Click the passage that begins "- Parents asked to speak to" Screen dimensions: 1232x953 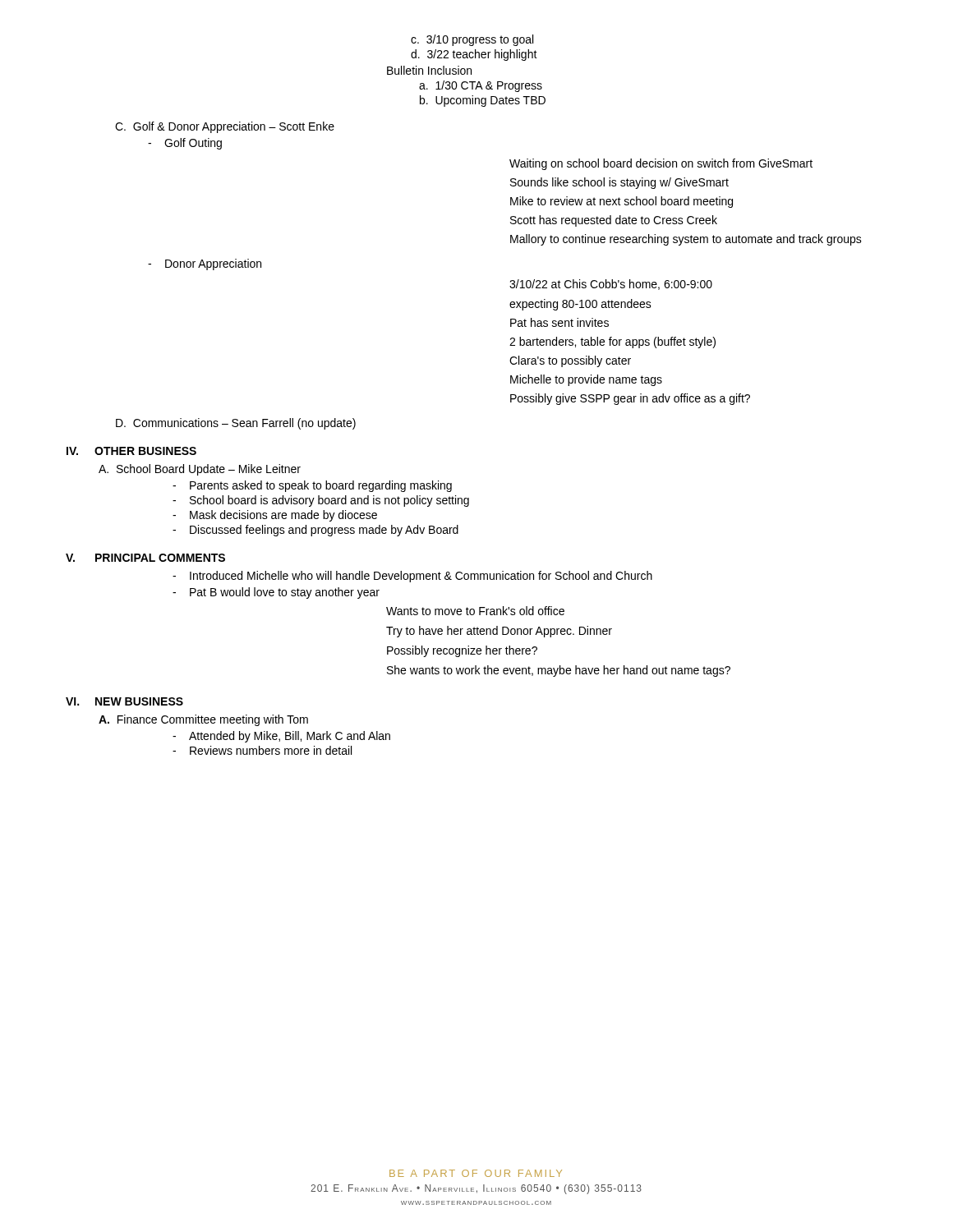tap(312, 486)
